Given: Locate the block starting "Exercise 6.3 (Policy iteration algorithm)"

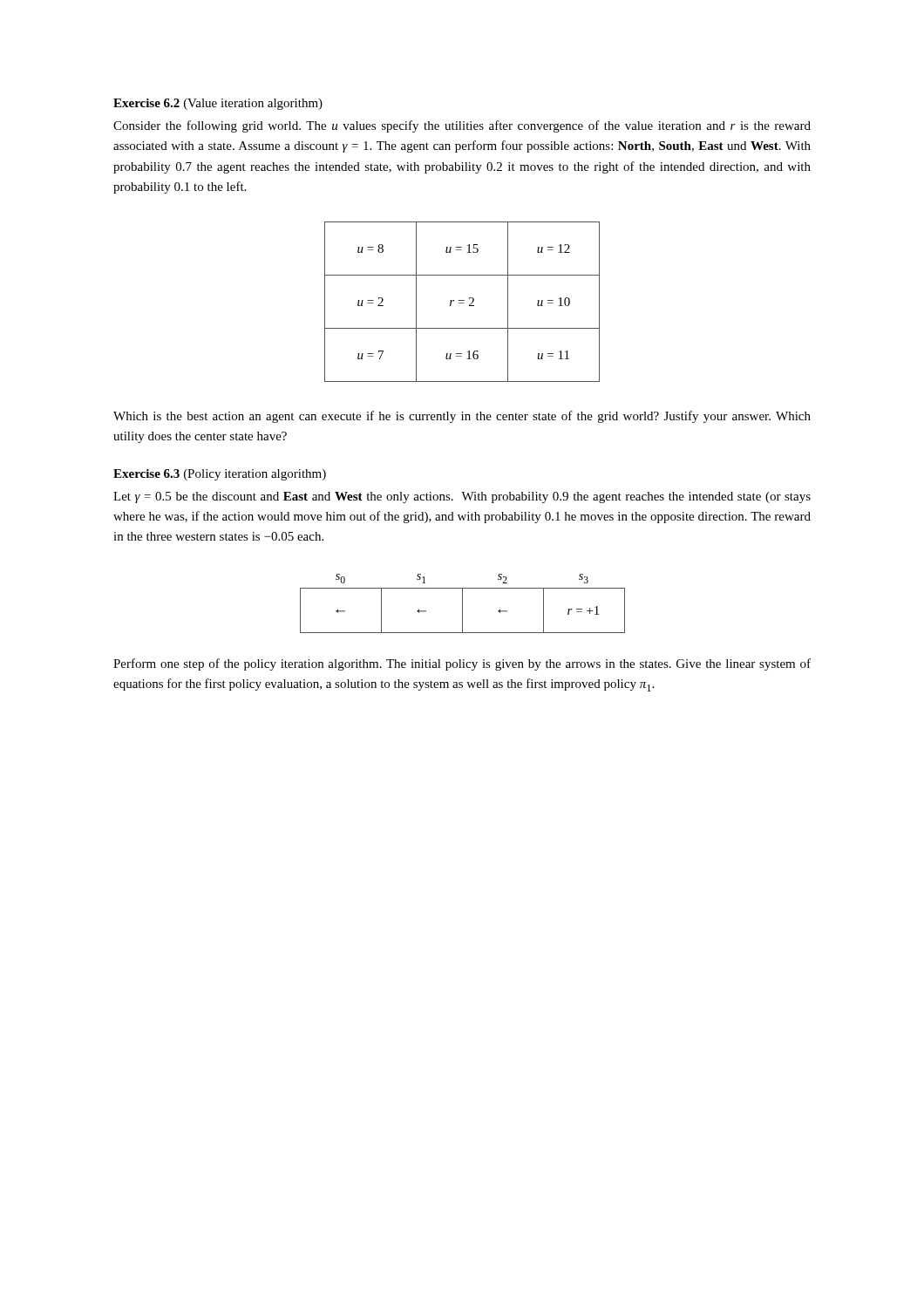Looking at the screenshot, I should 220,473.
